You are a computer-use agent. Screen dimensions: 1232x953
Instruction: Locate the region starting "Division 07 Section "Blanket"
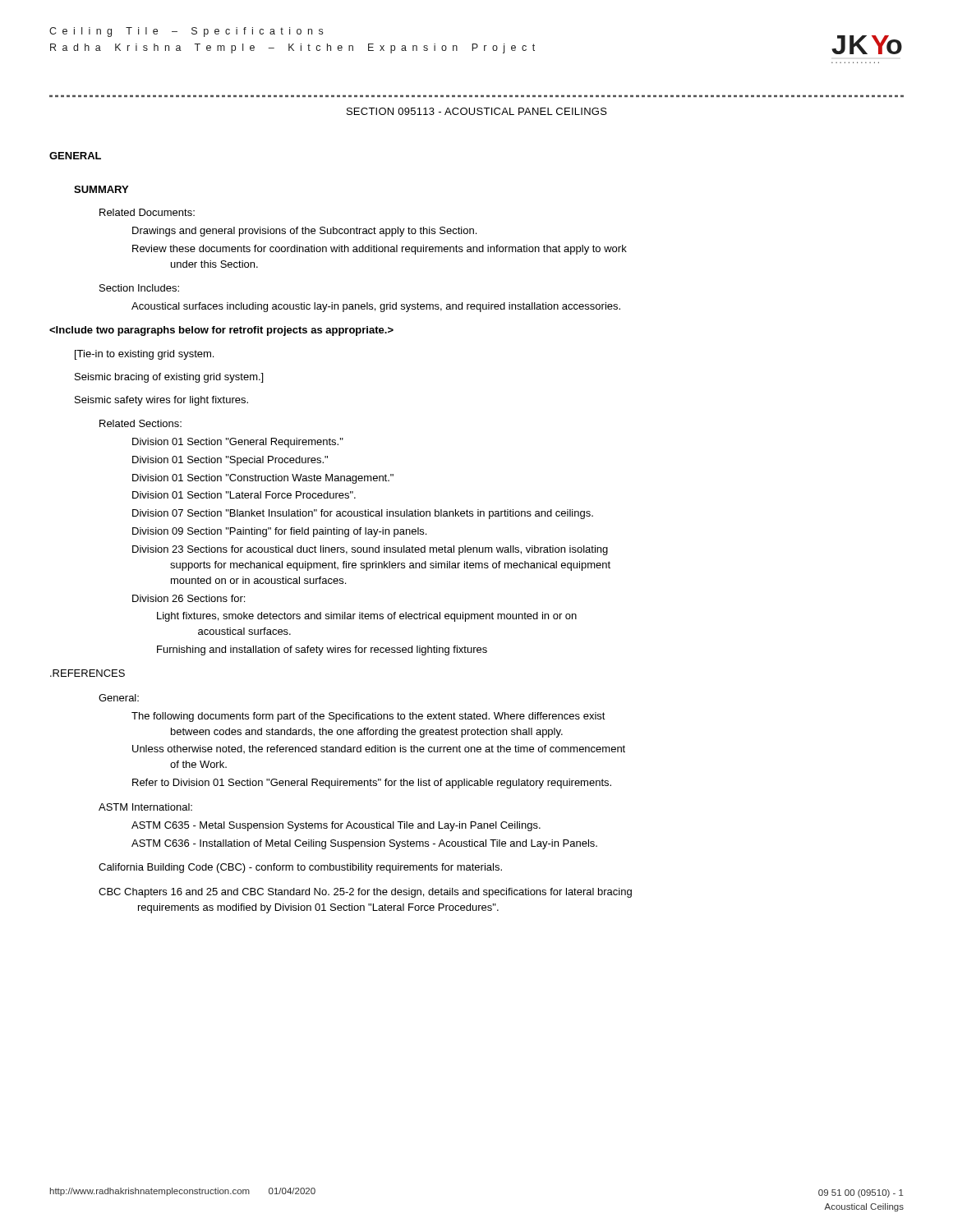click(x=363, y=513)
